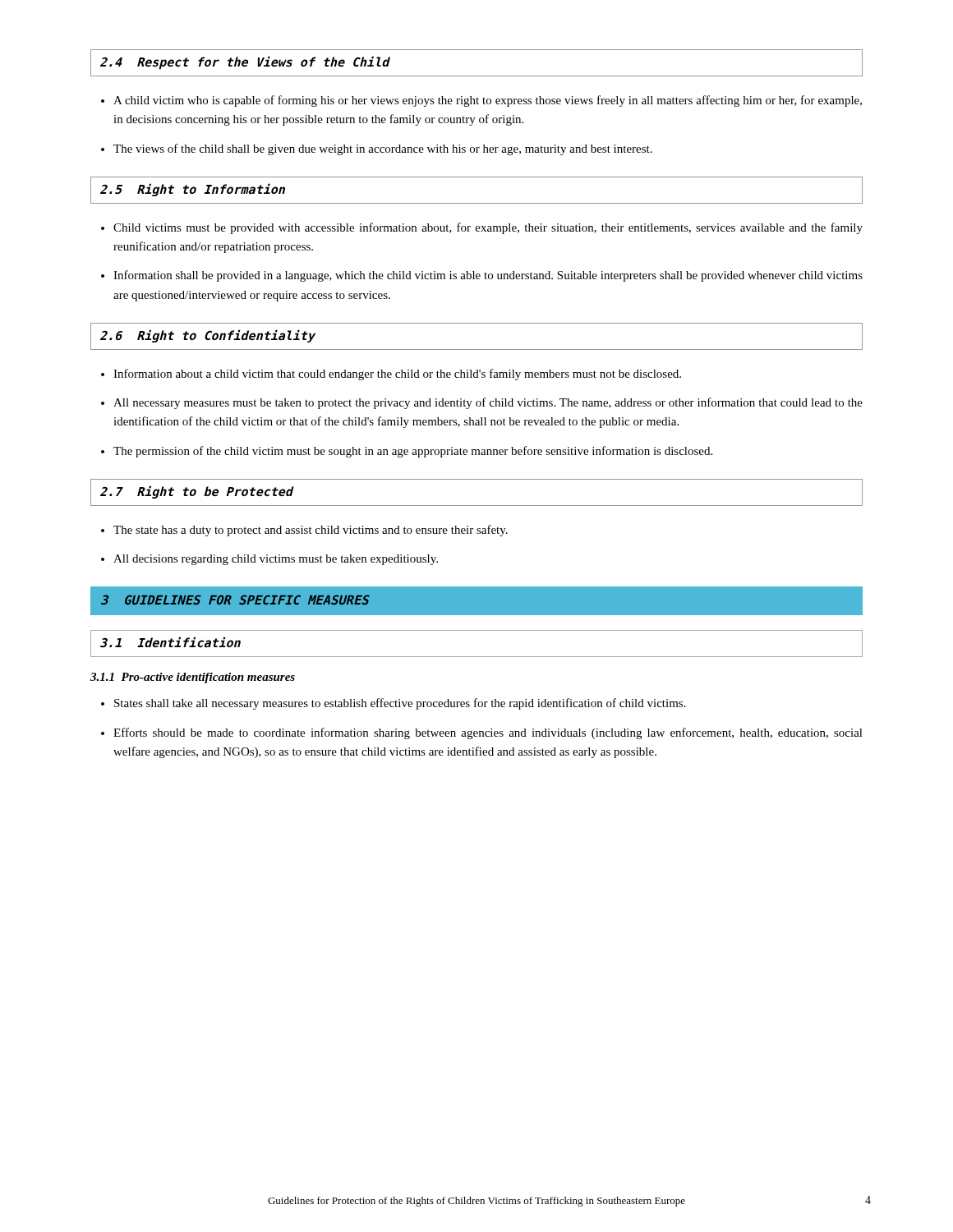Locate the text block starting "The state has a duty to protect"
953x1232 pixels.
(476, 530)
